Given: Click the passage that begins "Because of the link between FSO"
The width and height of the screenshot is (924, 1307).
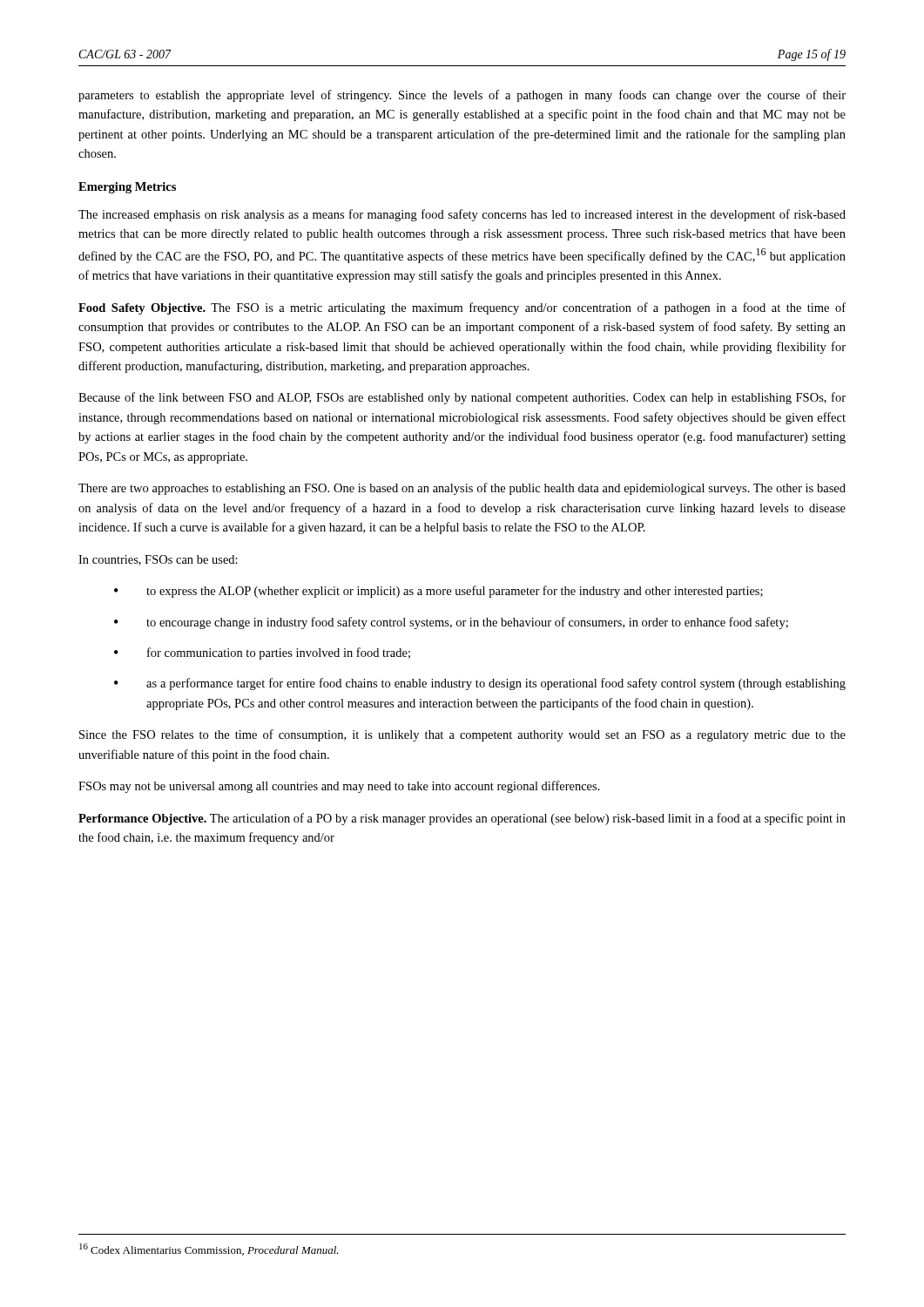Looking at the screenshot, I should coord(462,427).
